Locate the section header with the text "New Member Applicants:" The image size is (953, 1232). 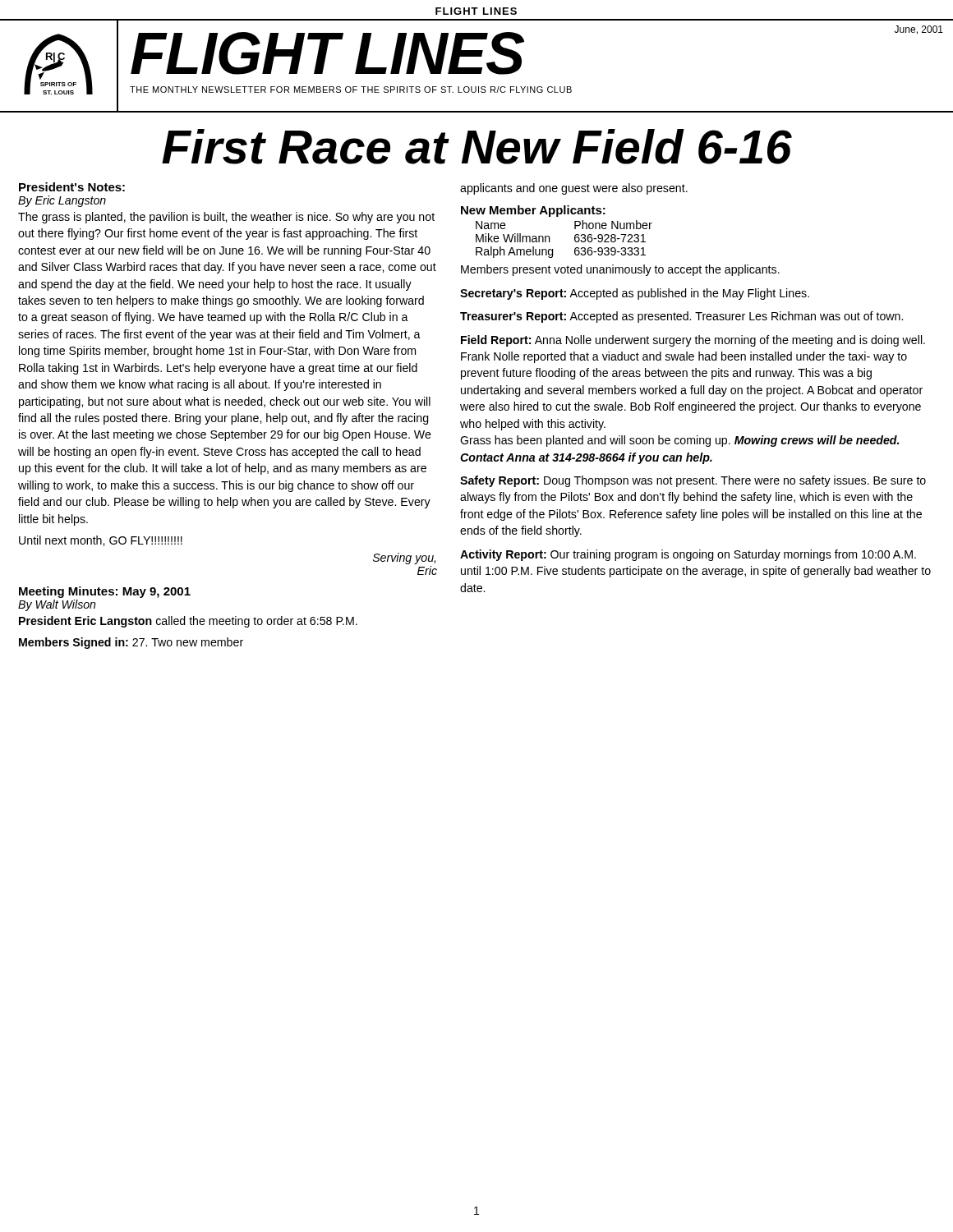pyautogui.click(x=533, y=210)
